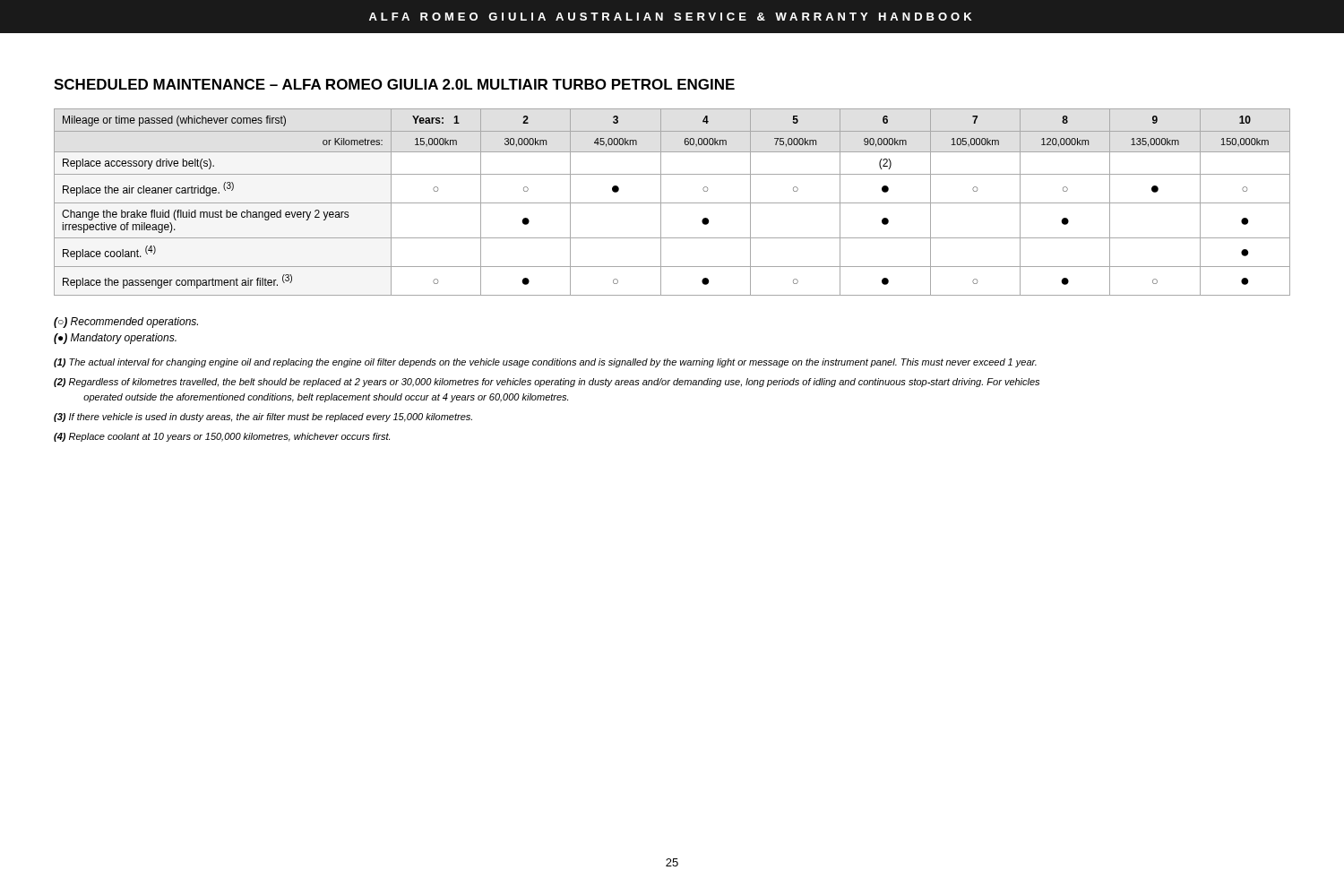
Task: Point to the block beginning "(1) The actual interval for changing engine oil"
Action: (x=546, y=362)
